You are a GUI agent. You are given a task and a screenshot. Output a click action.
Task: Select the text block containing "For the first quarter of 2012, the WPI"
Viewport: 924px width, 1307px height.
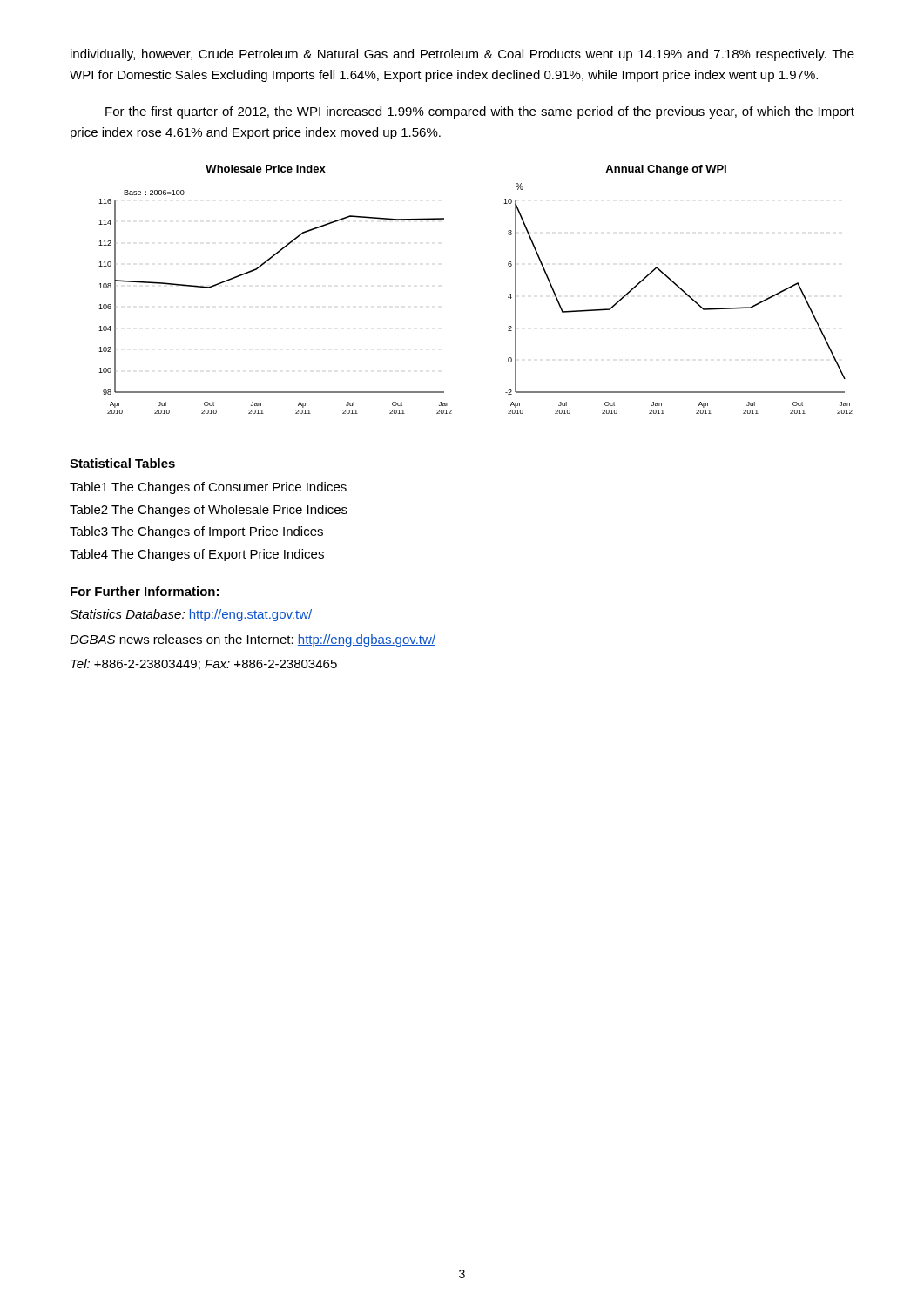462,122
